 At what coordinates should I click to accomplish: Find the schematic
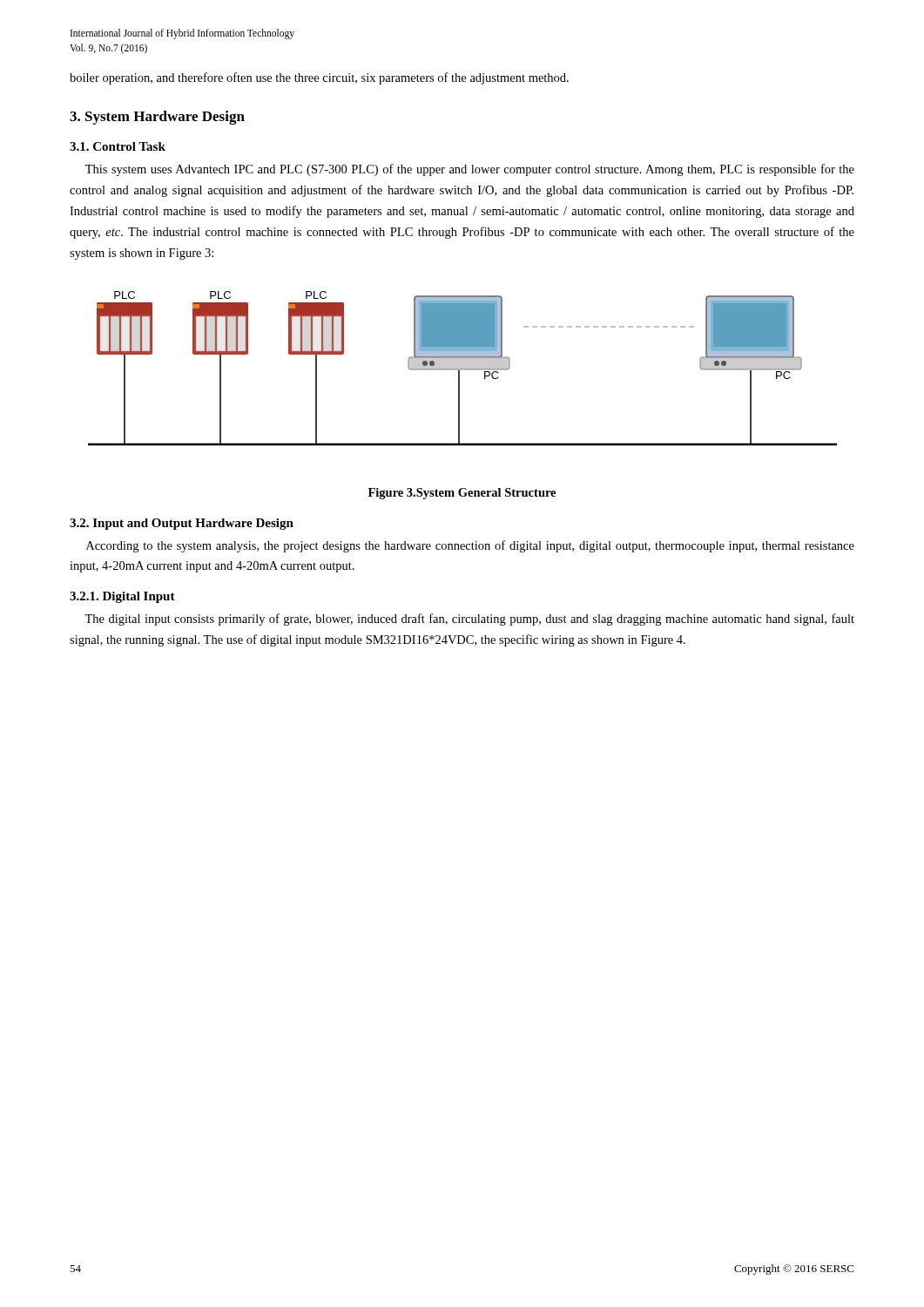click(x=462, y=380)
